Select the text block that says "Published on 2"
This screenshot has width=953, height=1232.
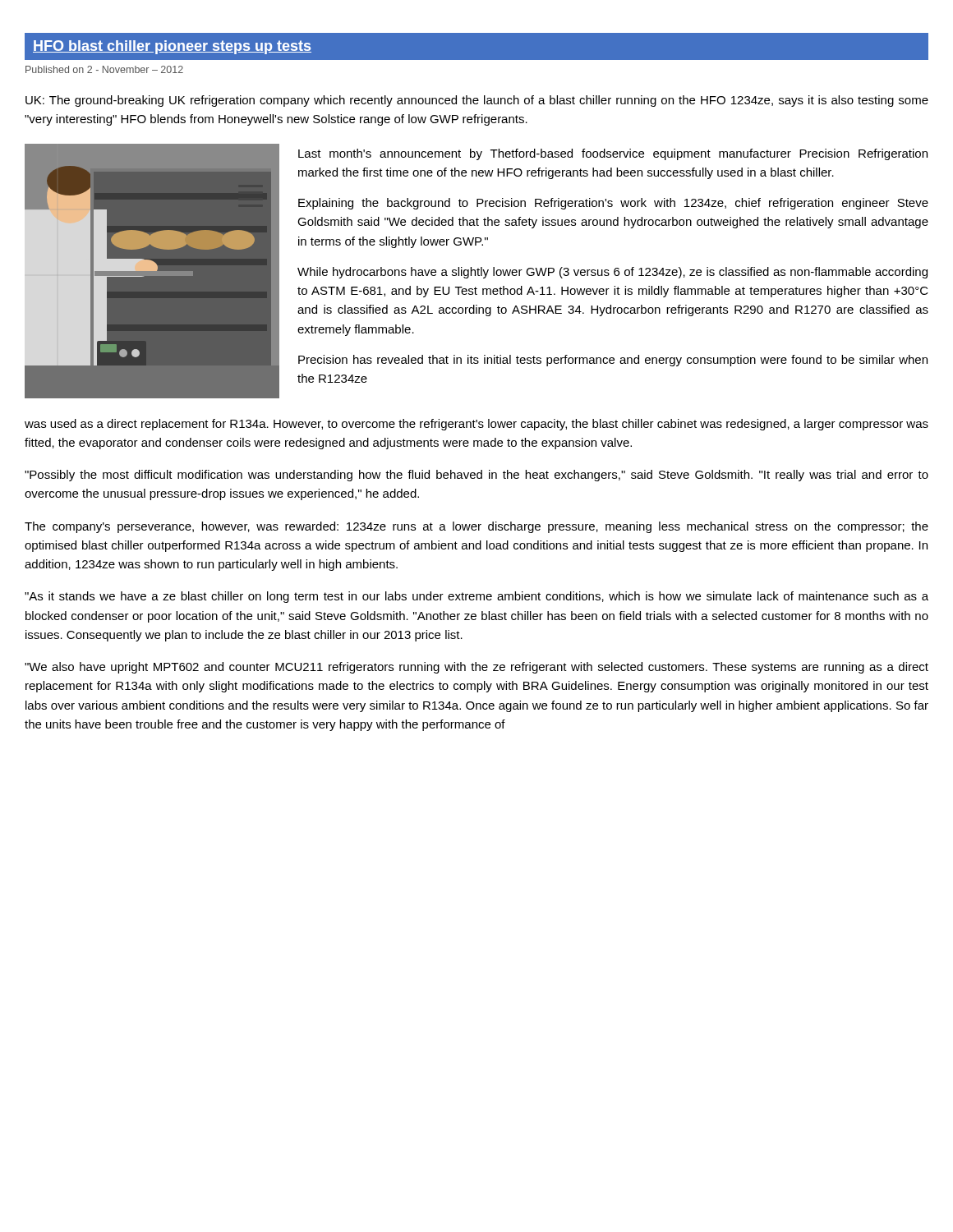pos(104,70)
